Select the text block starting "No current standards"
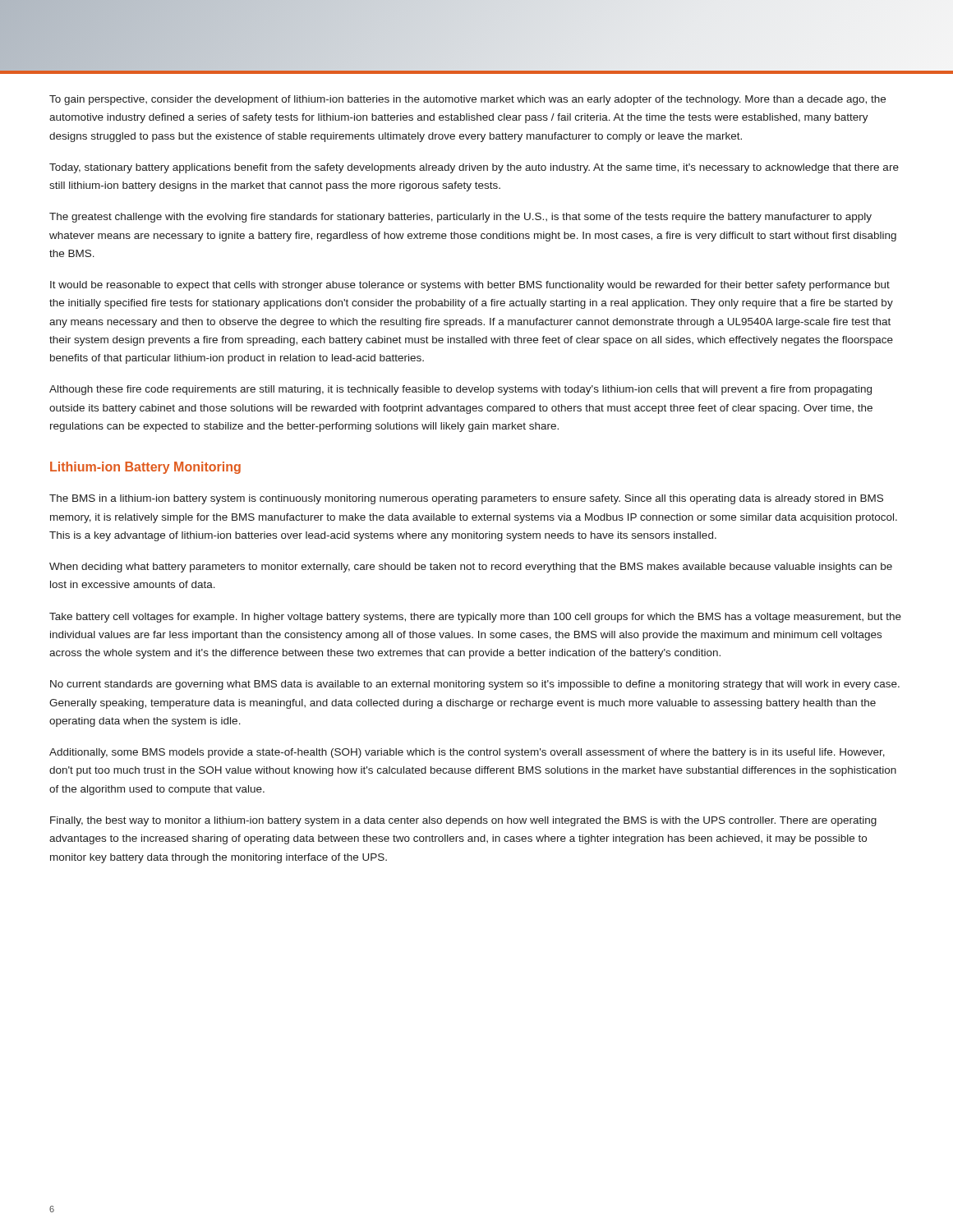953x1232 pixels. [475, 702]
